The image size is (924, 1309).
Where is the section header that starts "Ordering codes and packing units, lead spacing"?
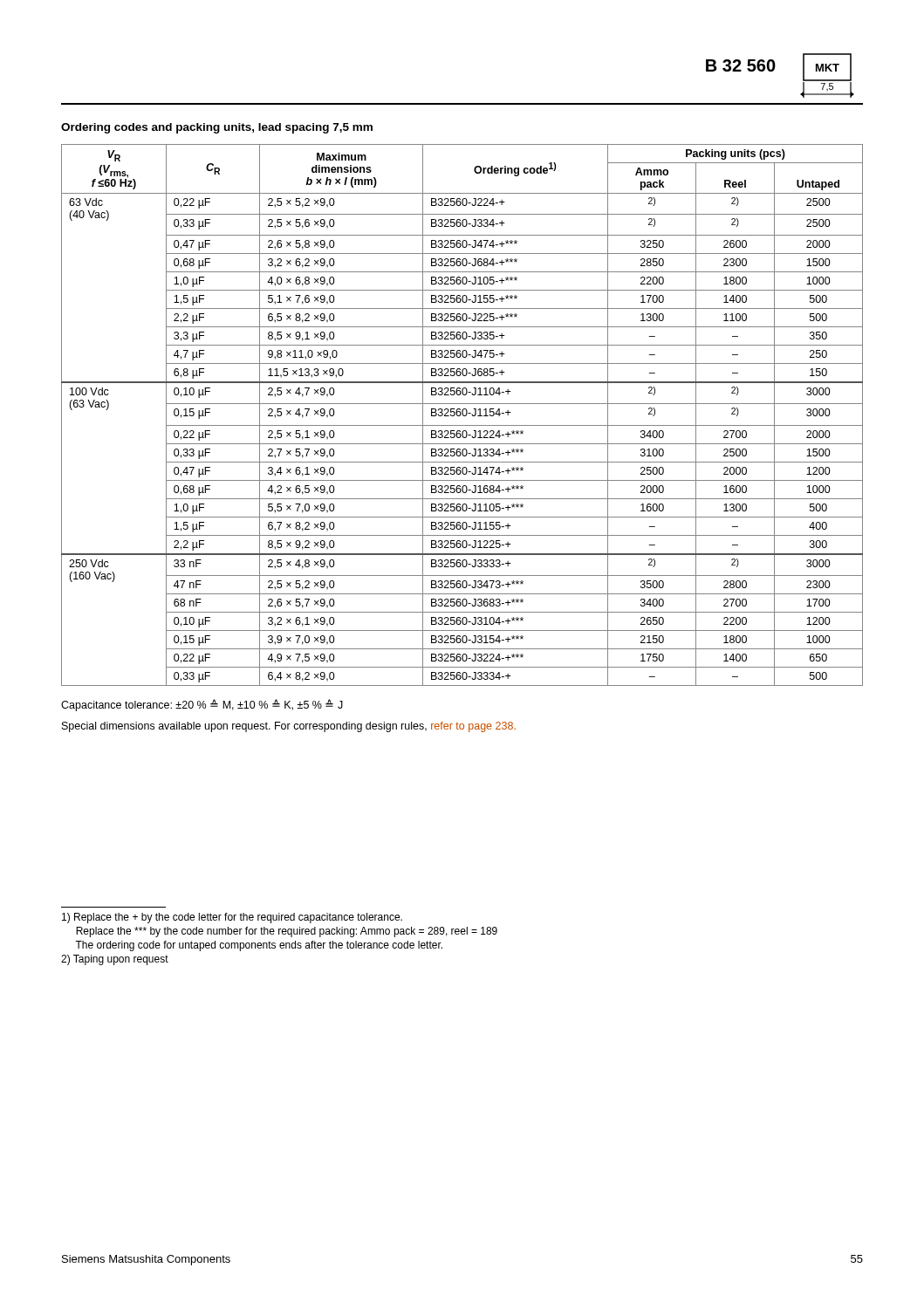217,127
